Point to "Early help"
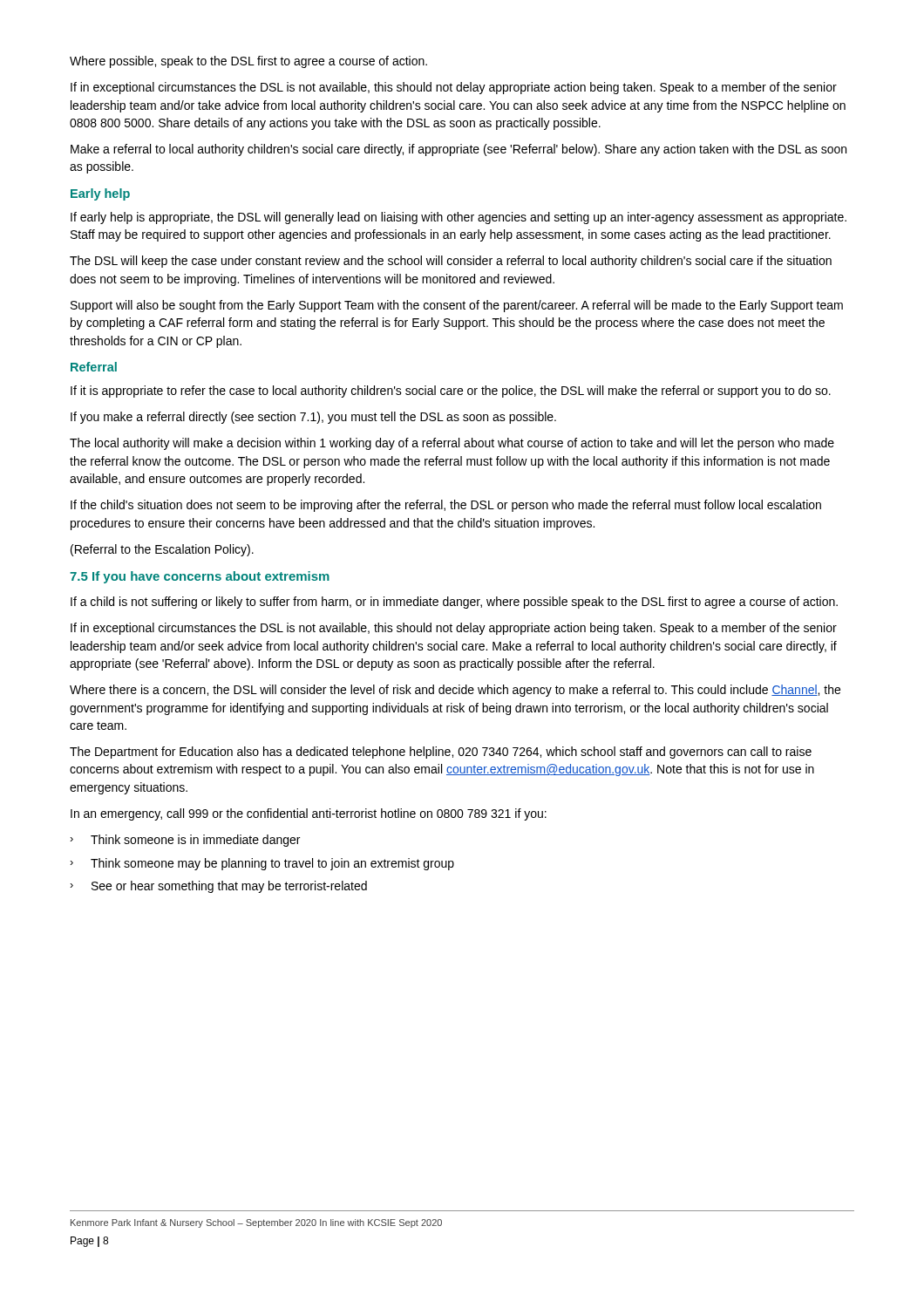Image resolution: width=924 pixels, height=1308 pixels. 100,194
